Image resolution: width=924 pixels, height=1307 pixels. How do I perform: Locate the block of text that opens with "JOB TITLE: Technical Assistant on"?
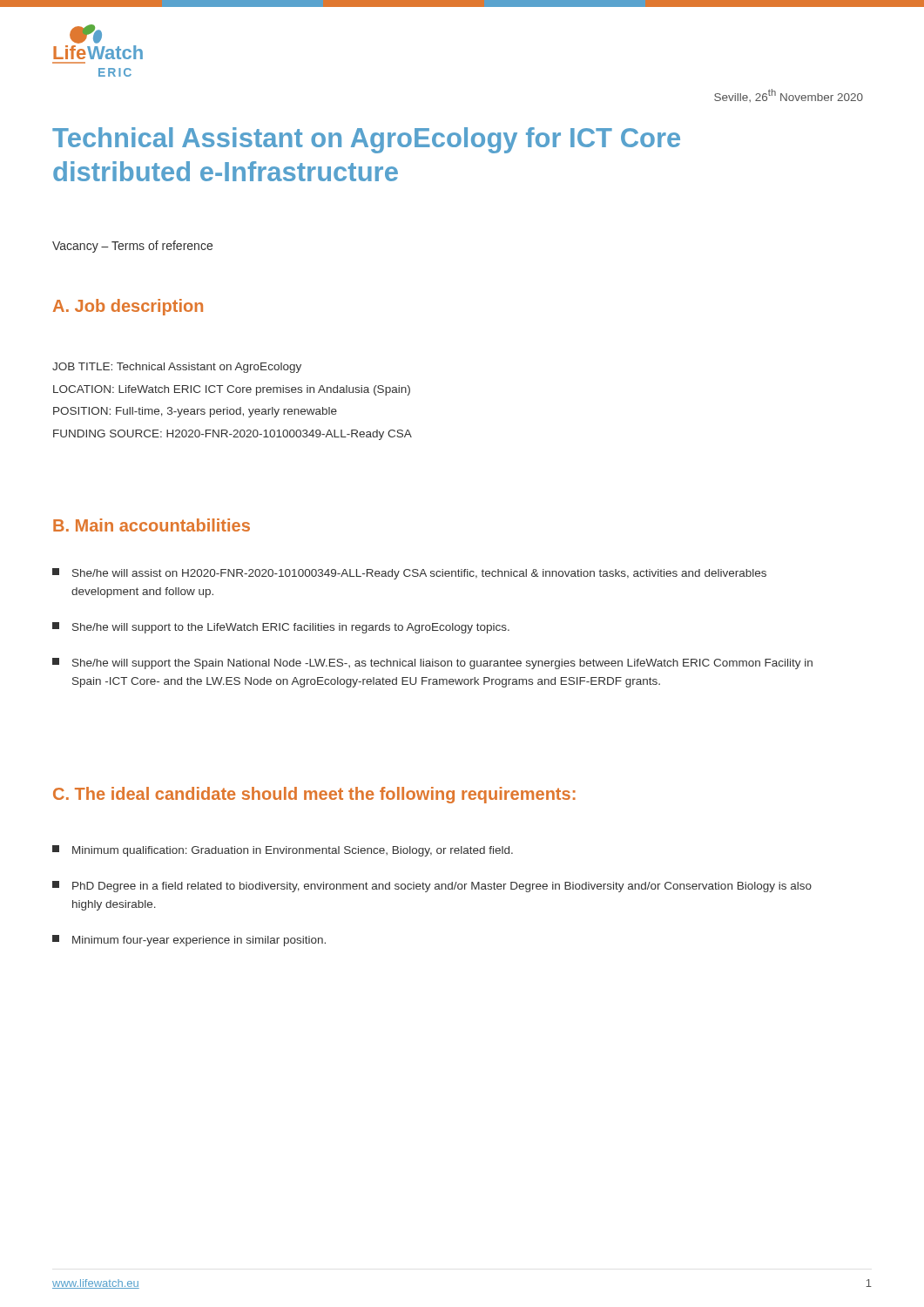point(232,400)
